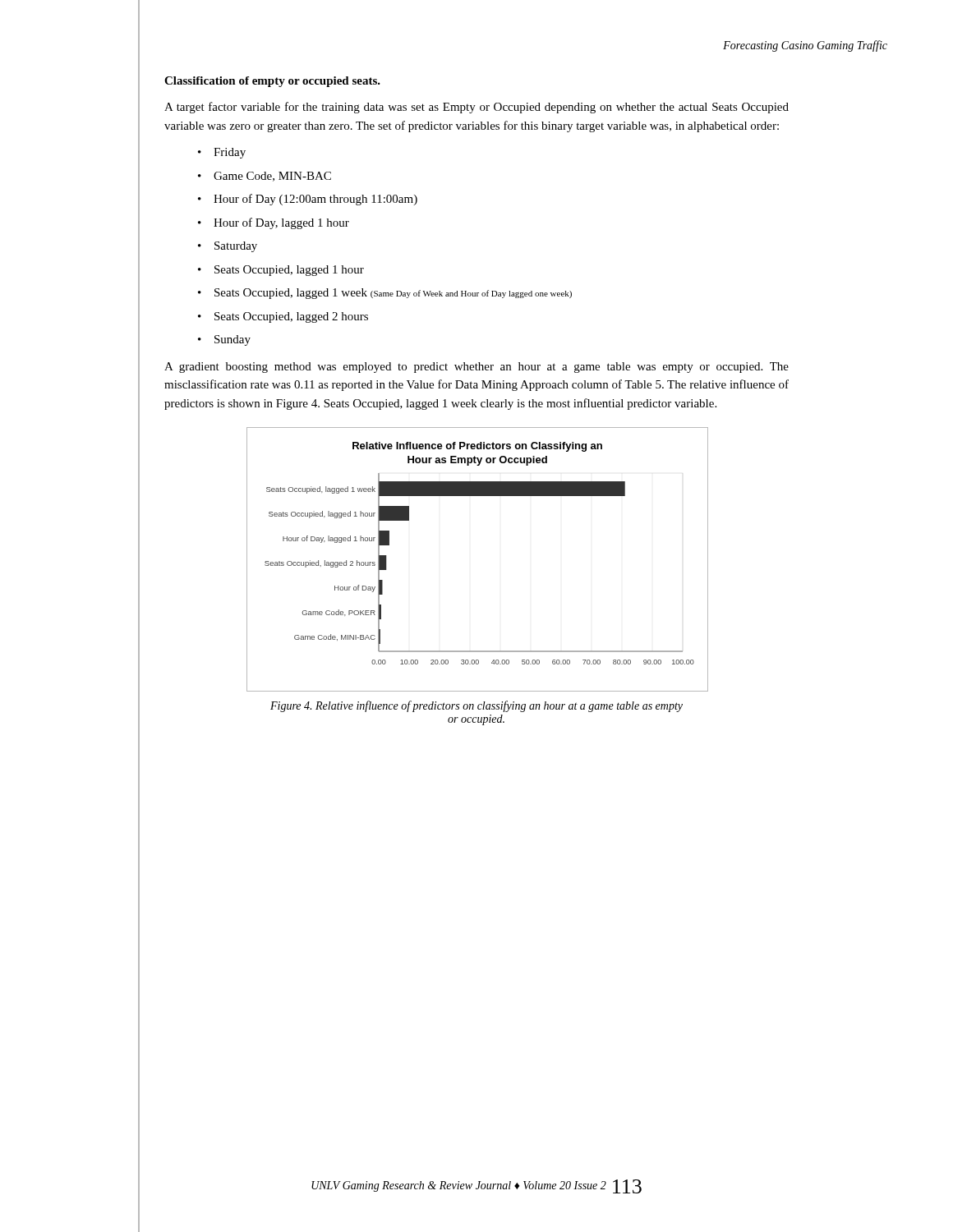
Task: Click on the list item with the text "Game Code, MIN-BAC"
Action: (273, 175)
